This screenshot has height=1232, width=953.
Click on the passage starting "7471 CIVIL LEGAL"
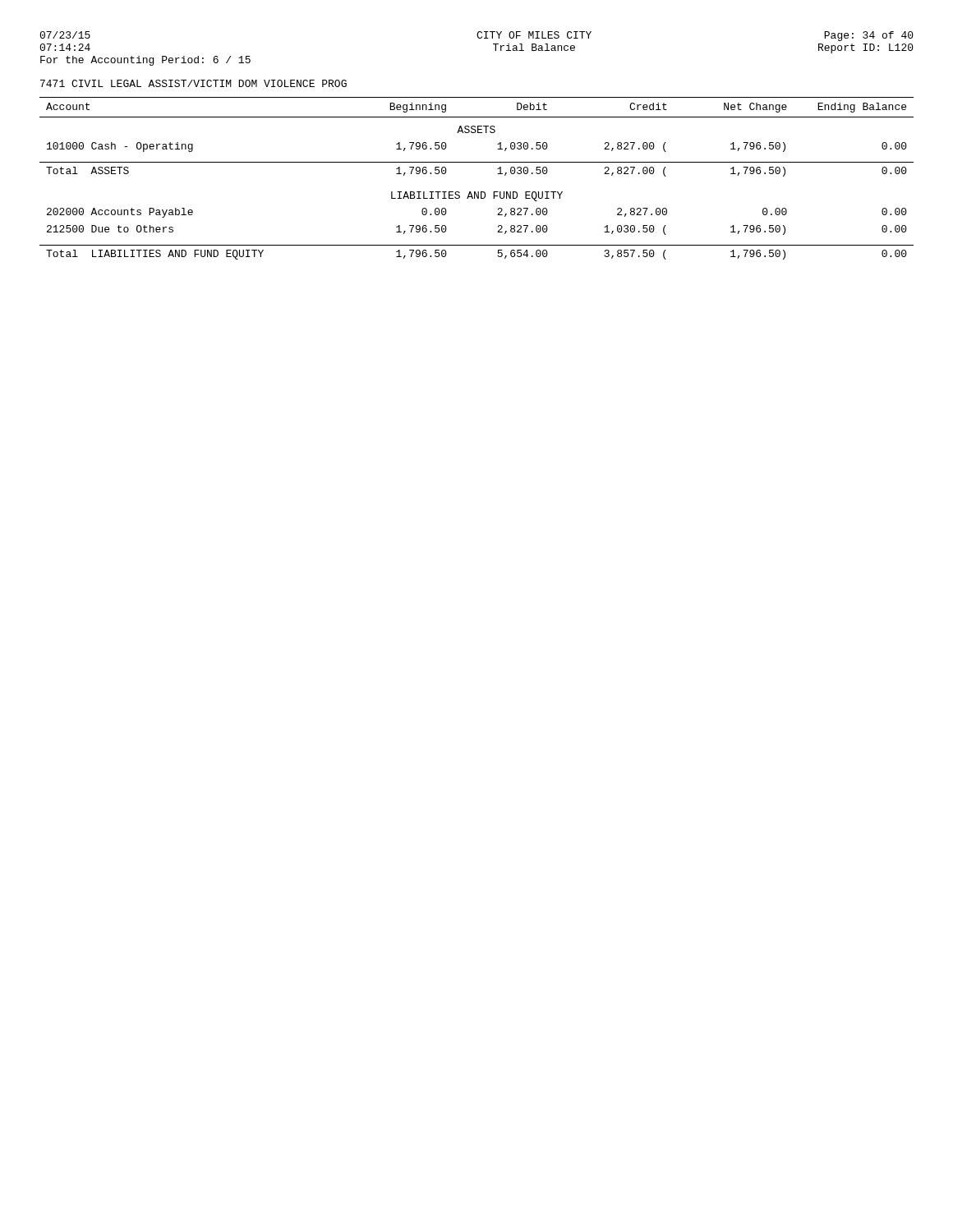coord(193,84)
